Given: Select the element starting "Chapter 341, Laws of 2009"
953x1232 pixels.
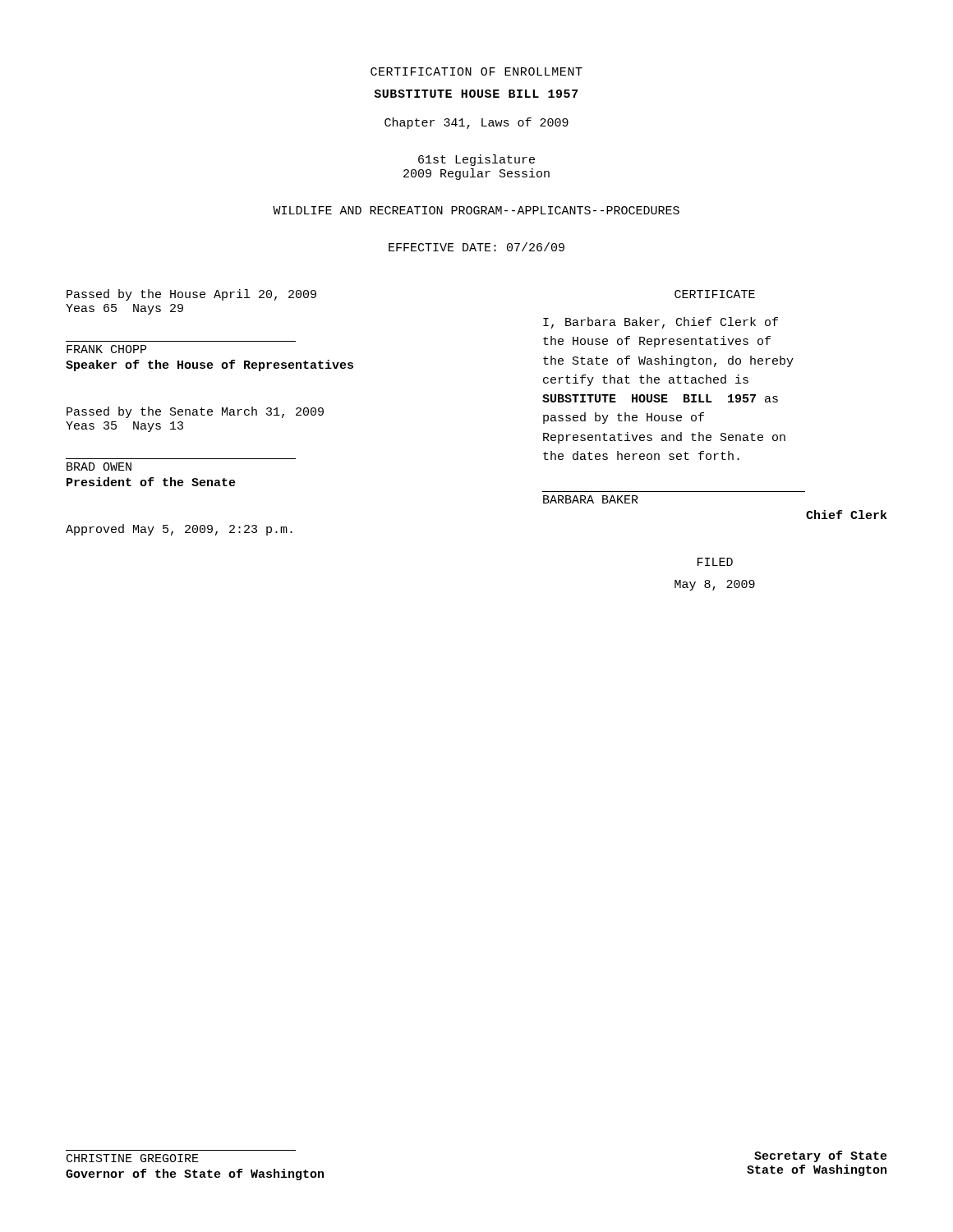Looking at the screenshot, I should (x=476, y=124).
